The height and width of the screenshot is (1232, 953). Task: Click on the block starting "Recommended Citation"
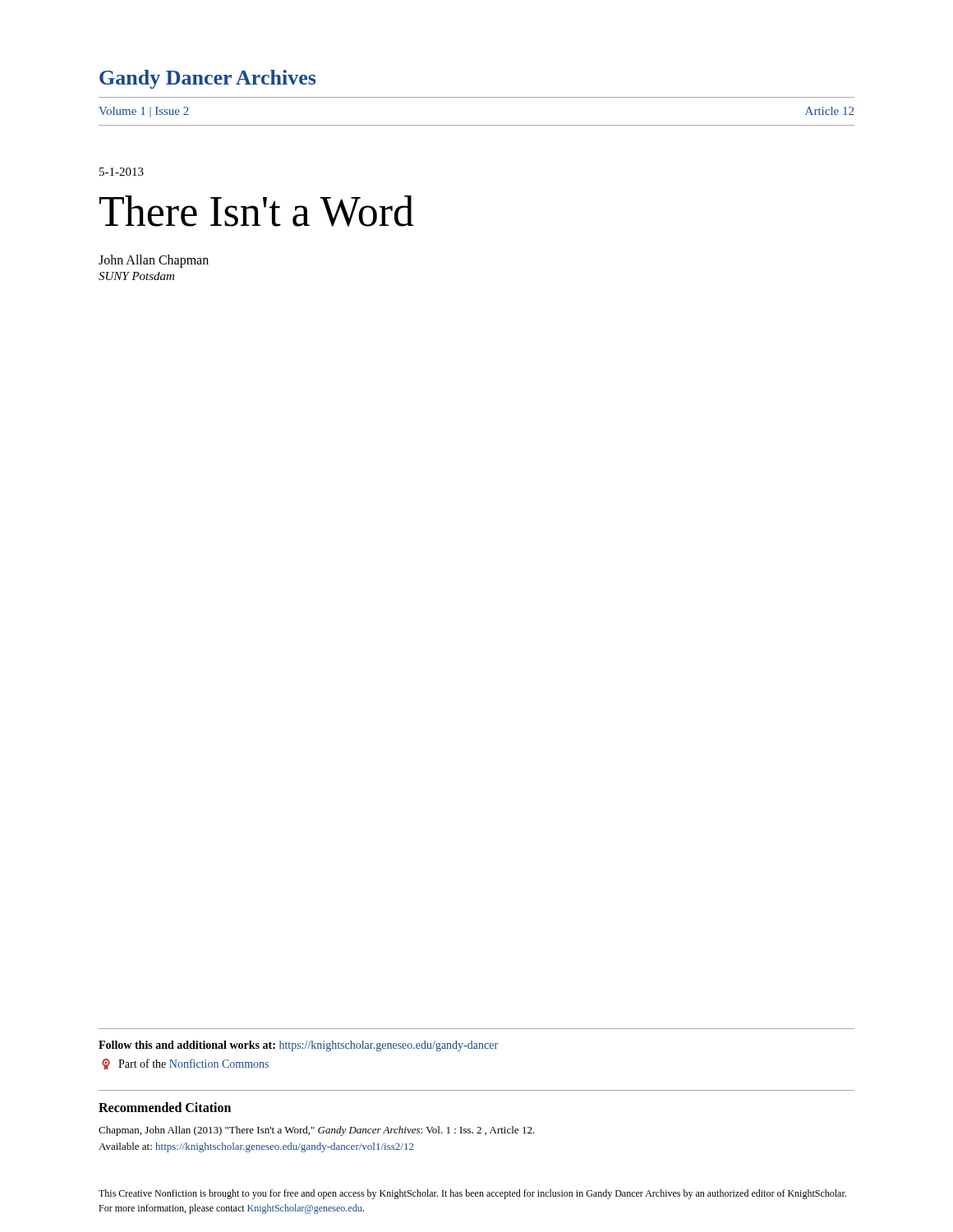(x=165, y=1107)
